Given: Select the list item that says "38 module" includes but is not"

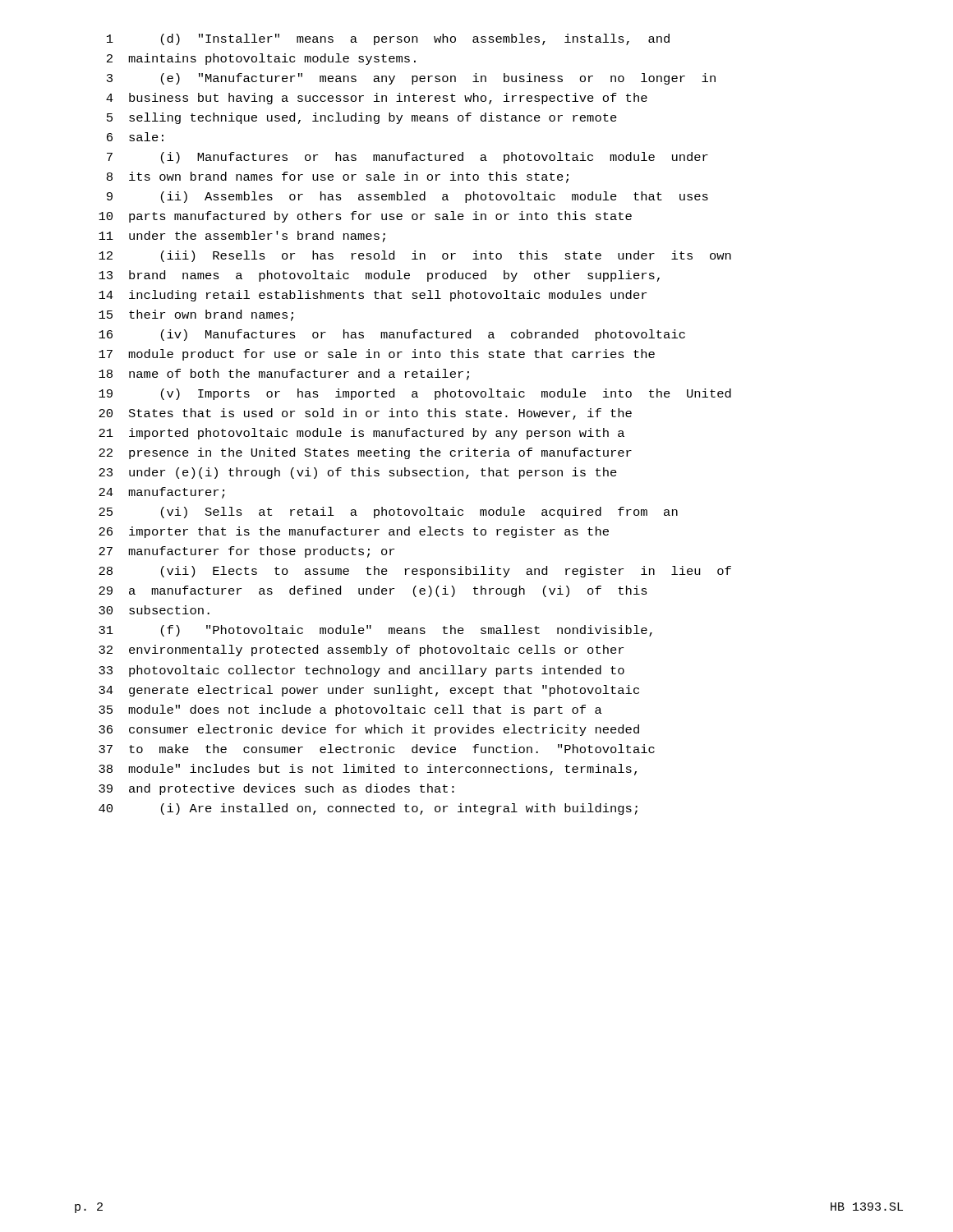Looking at the screenshot, I should (x=489, y=769).
